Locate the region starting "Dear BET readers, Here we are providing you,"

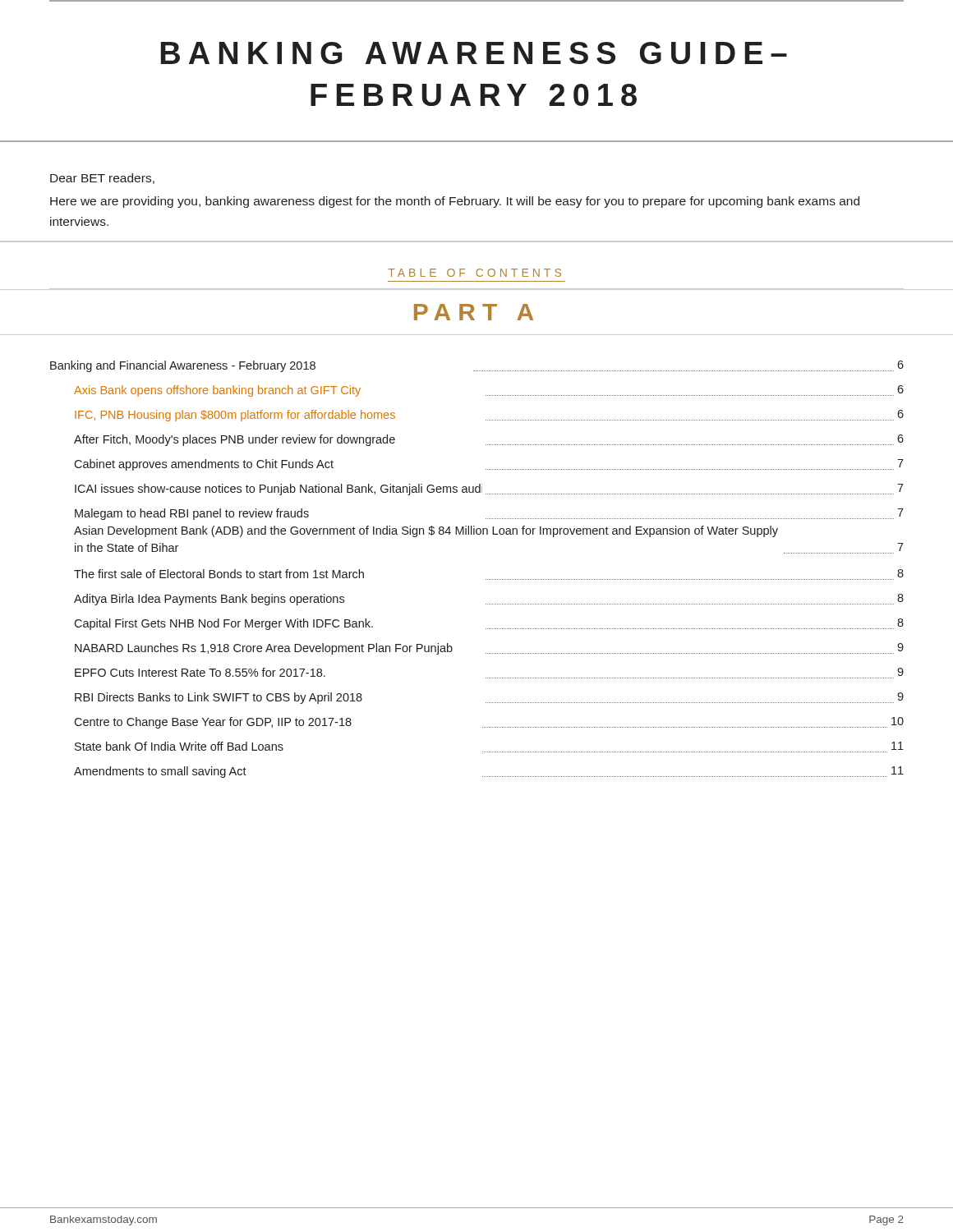pyautogui.click(x=476, y=200)
